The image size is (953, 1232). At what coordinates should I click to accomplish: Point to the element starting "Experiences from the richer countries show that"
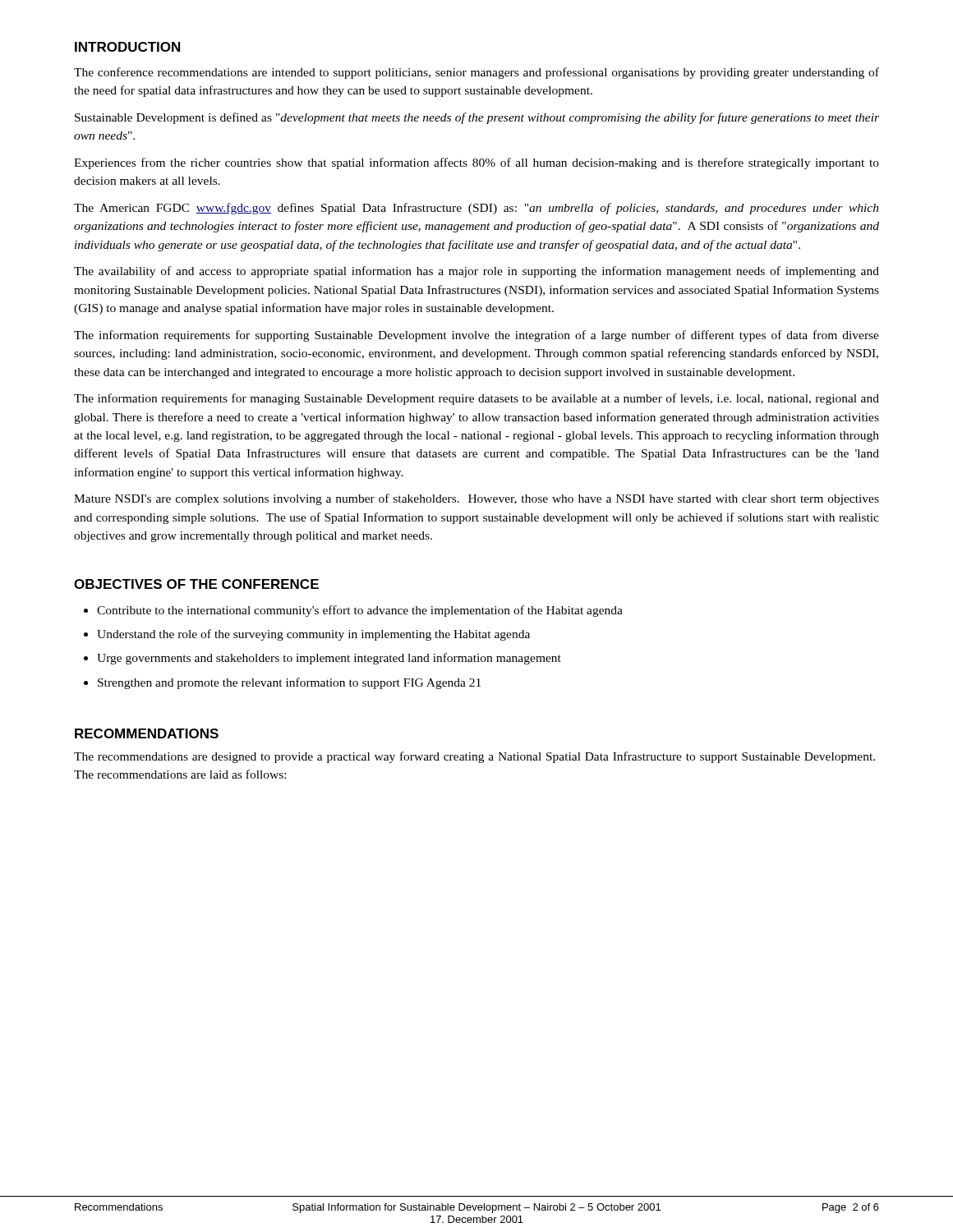point(476,171)
